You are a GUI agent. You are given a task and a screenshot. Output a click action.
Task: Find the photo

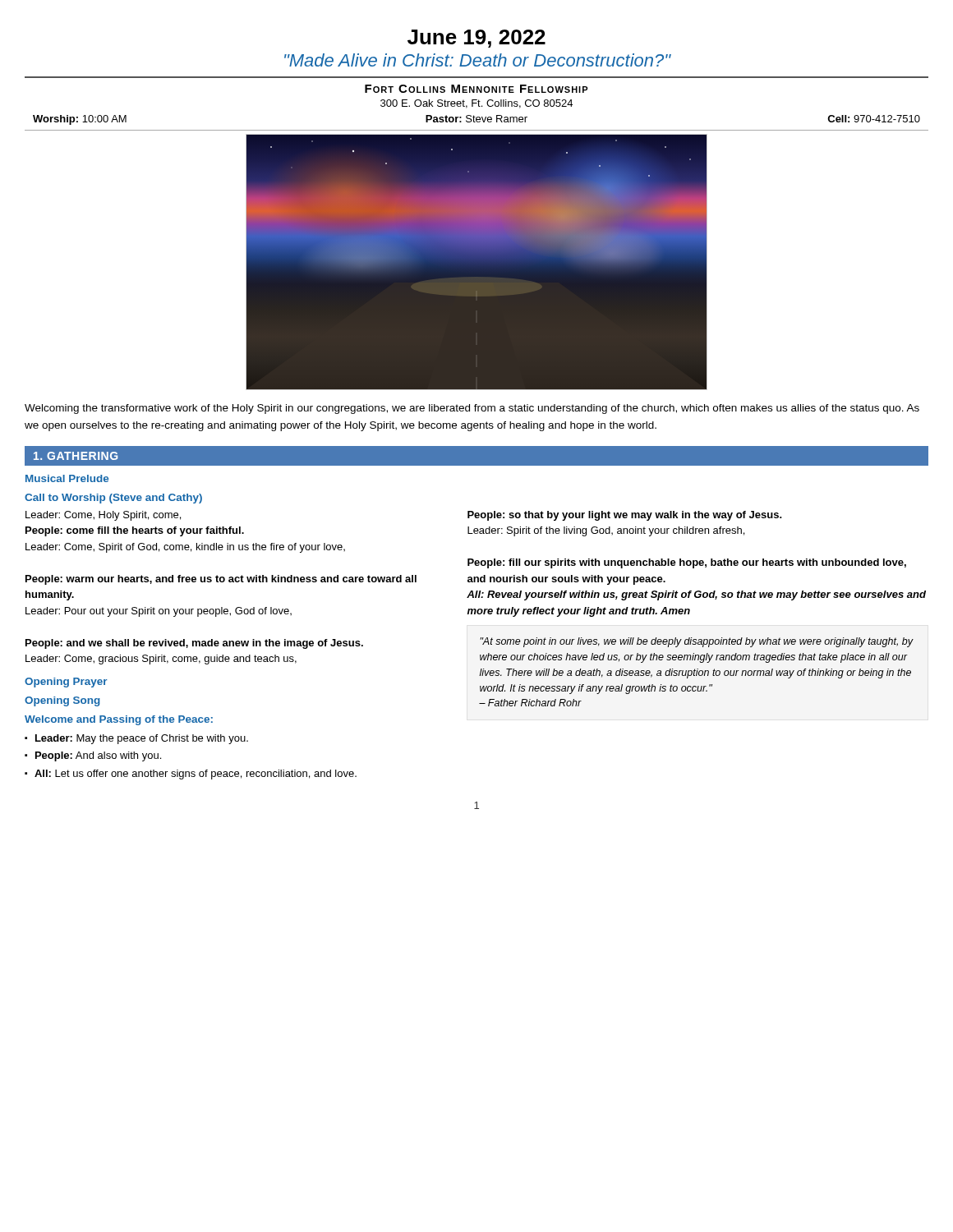[476, 262]
